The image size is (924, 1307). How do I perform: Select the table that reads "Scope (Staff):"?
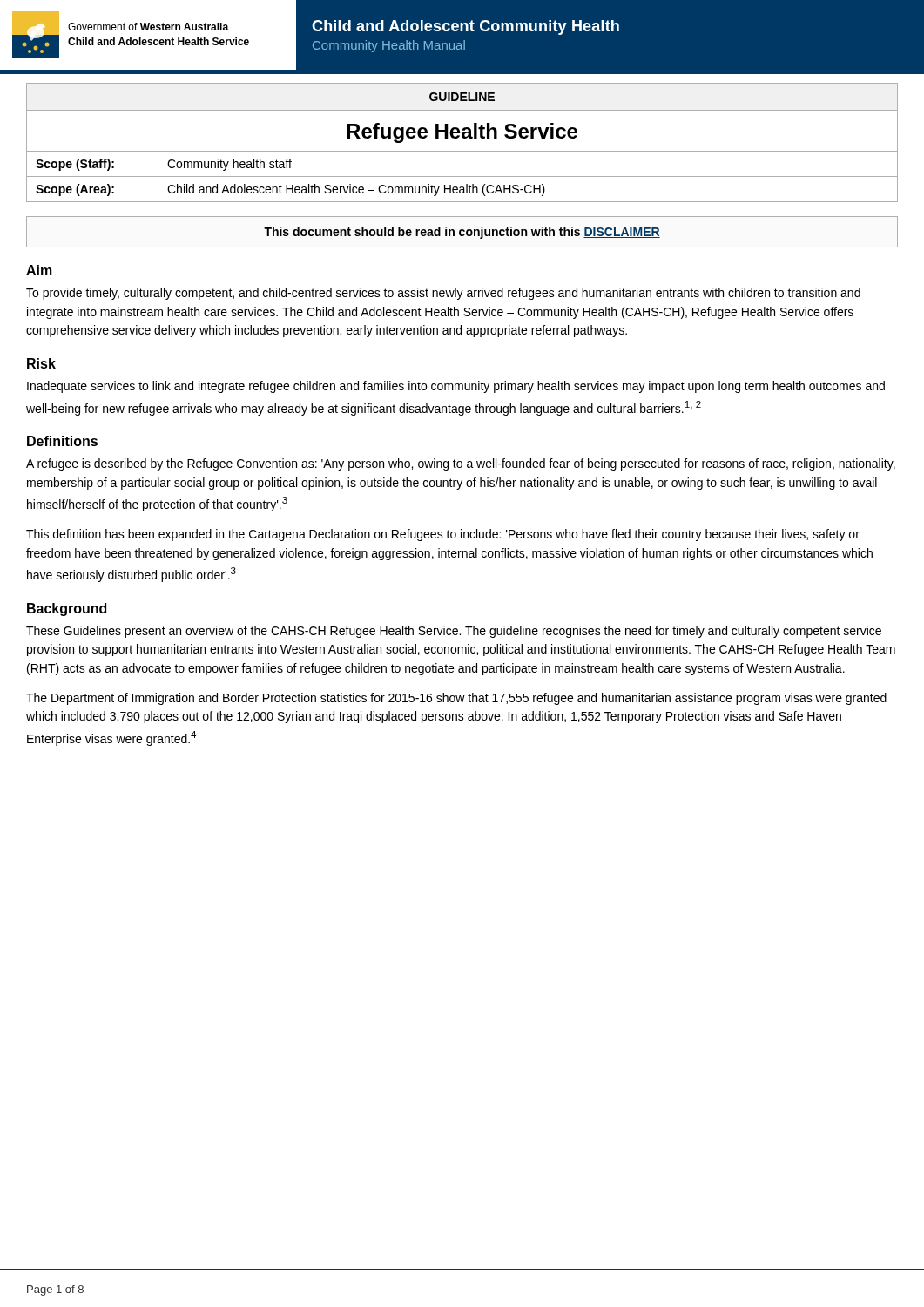[462, 142]
